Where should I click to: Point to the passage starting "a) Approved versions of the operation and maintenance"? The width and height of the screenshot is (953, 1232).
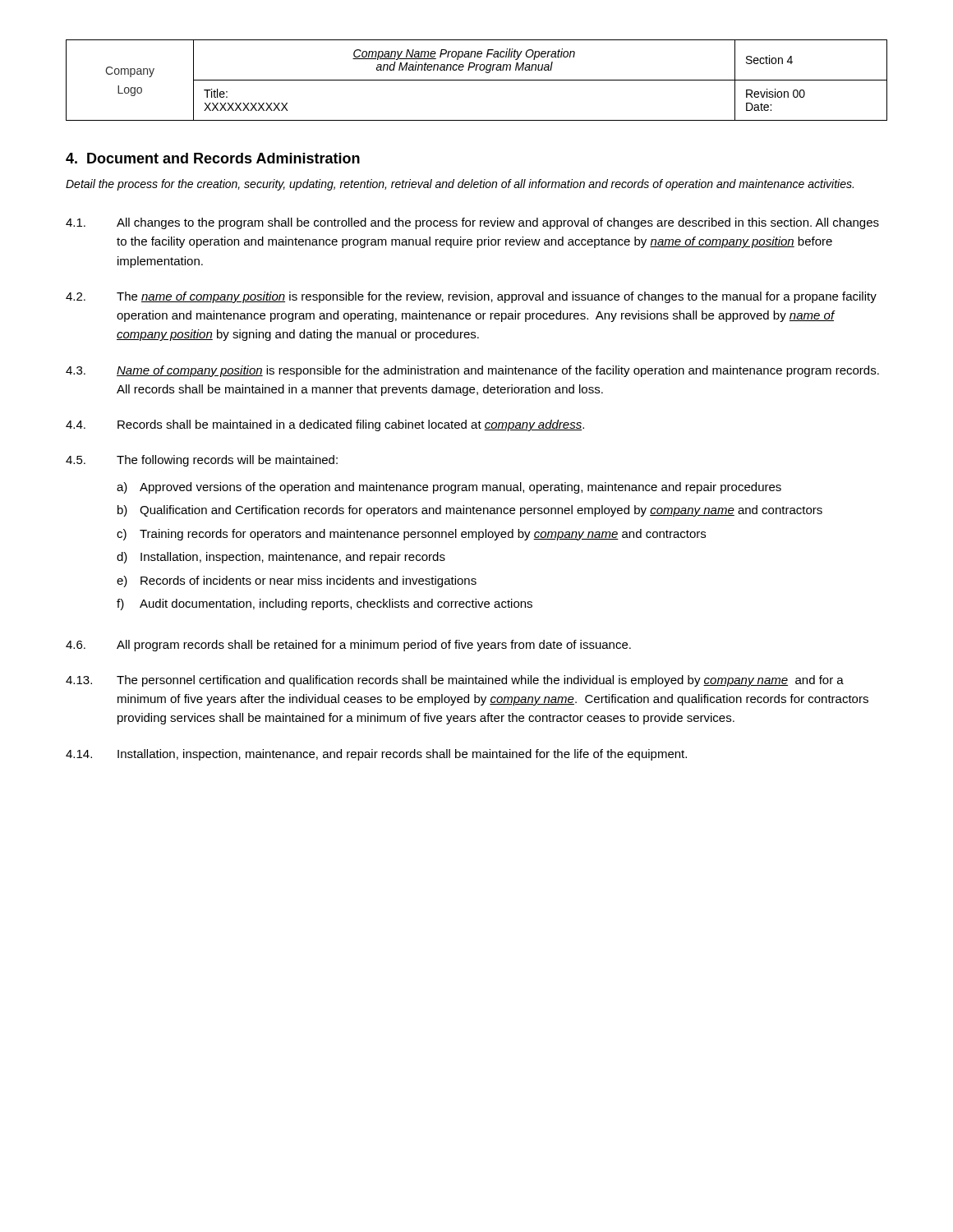502,487
